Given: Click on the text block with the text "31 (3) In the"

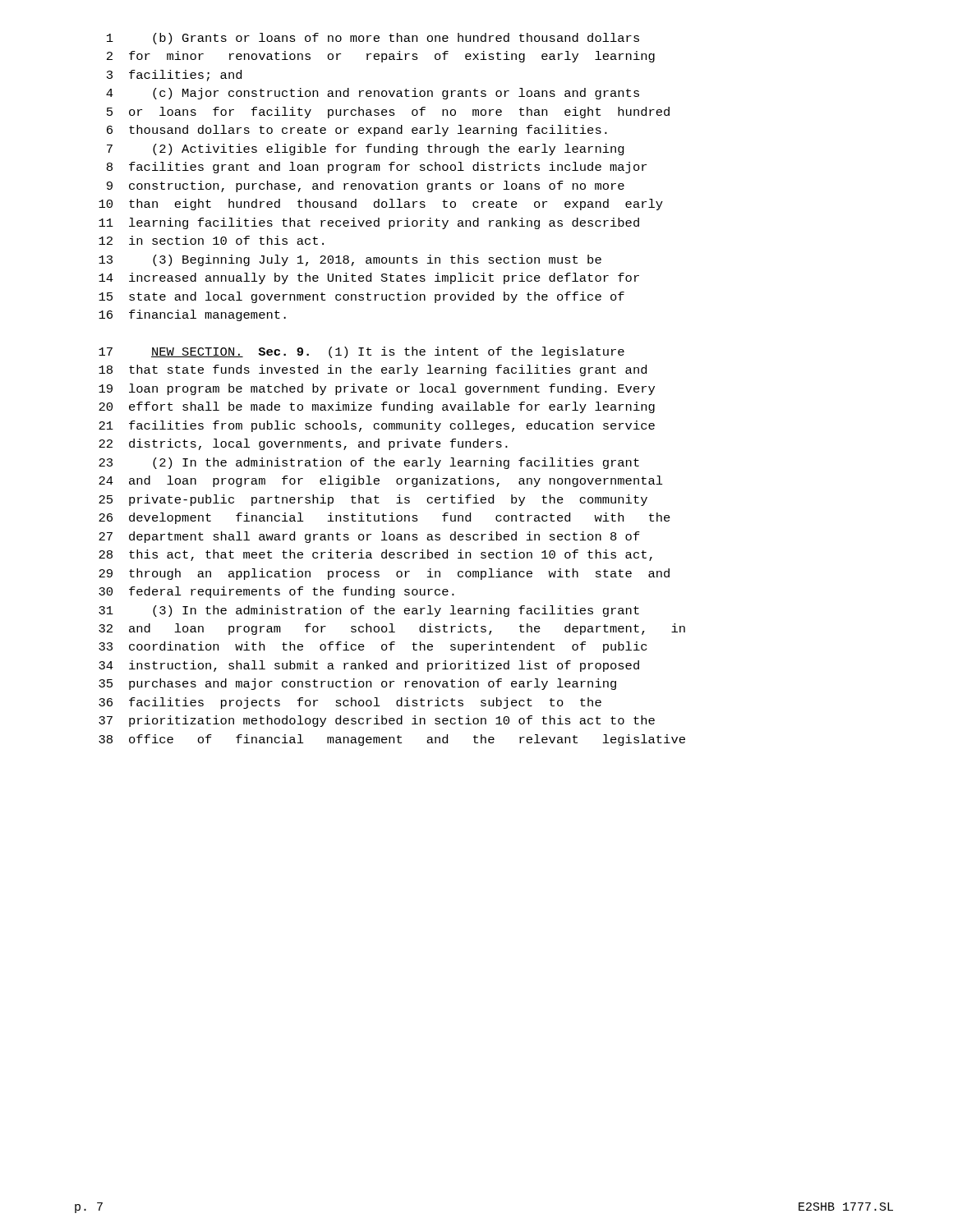Looking at the screenshot, I should point(484,676).
